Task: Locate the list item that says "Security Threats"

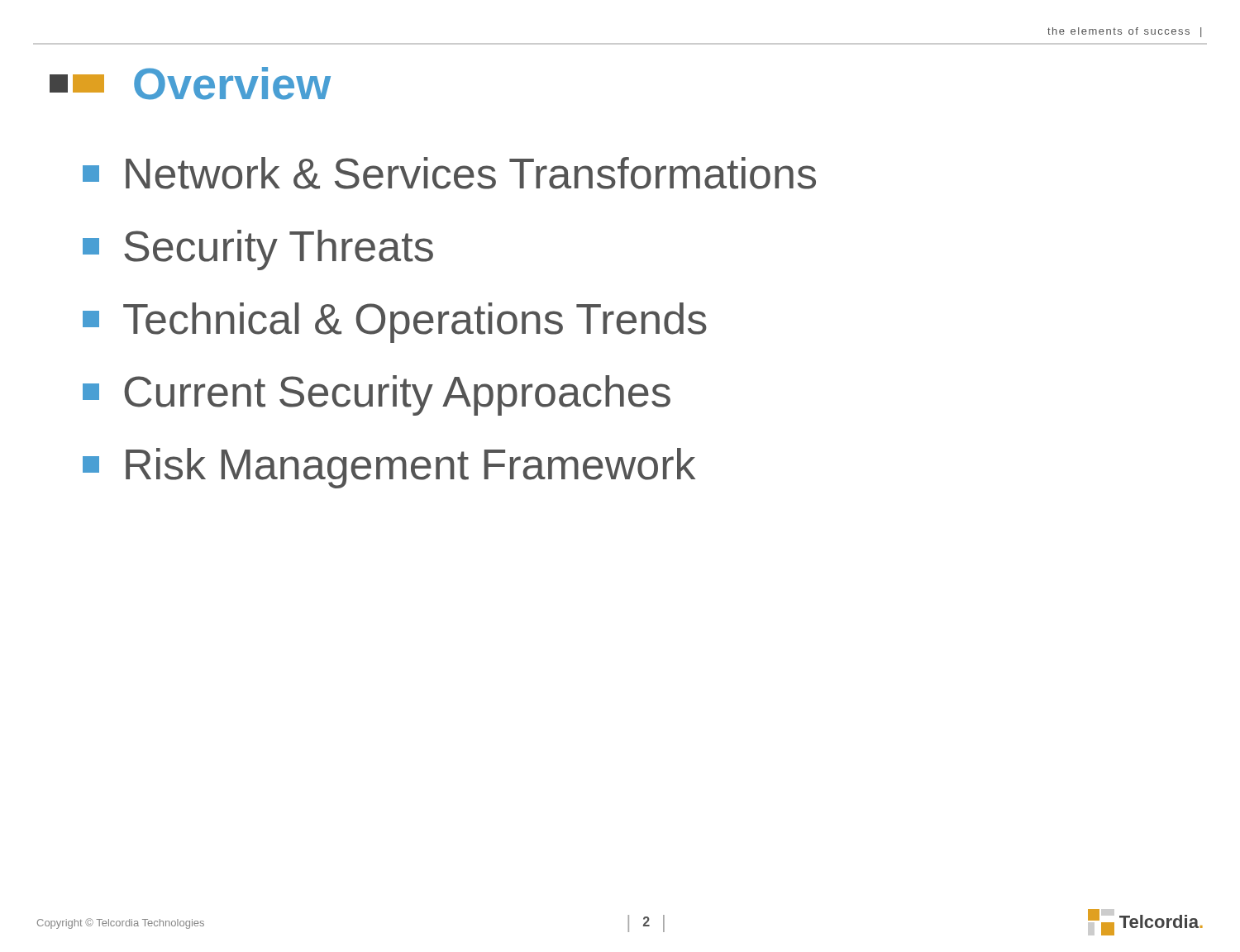Action: [x=259, y=246]
